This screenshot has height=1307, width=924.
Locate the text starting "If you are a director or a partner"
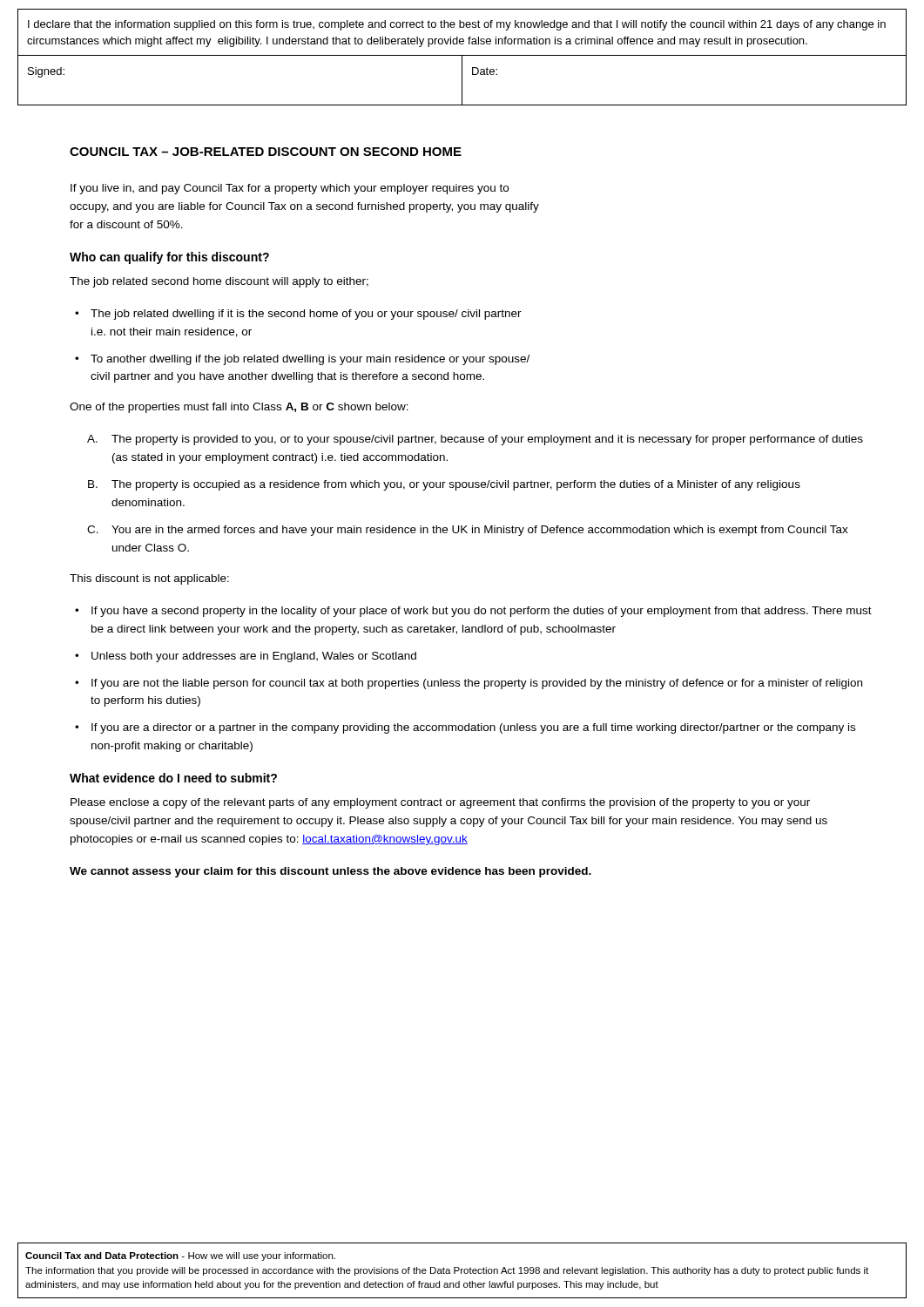coord(473,737)
